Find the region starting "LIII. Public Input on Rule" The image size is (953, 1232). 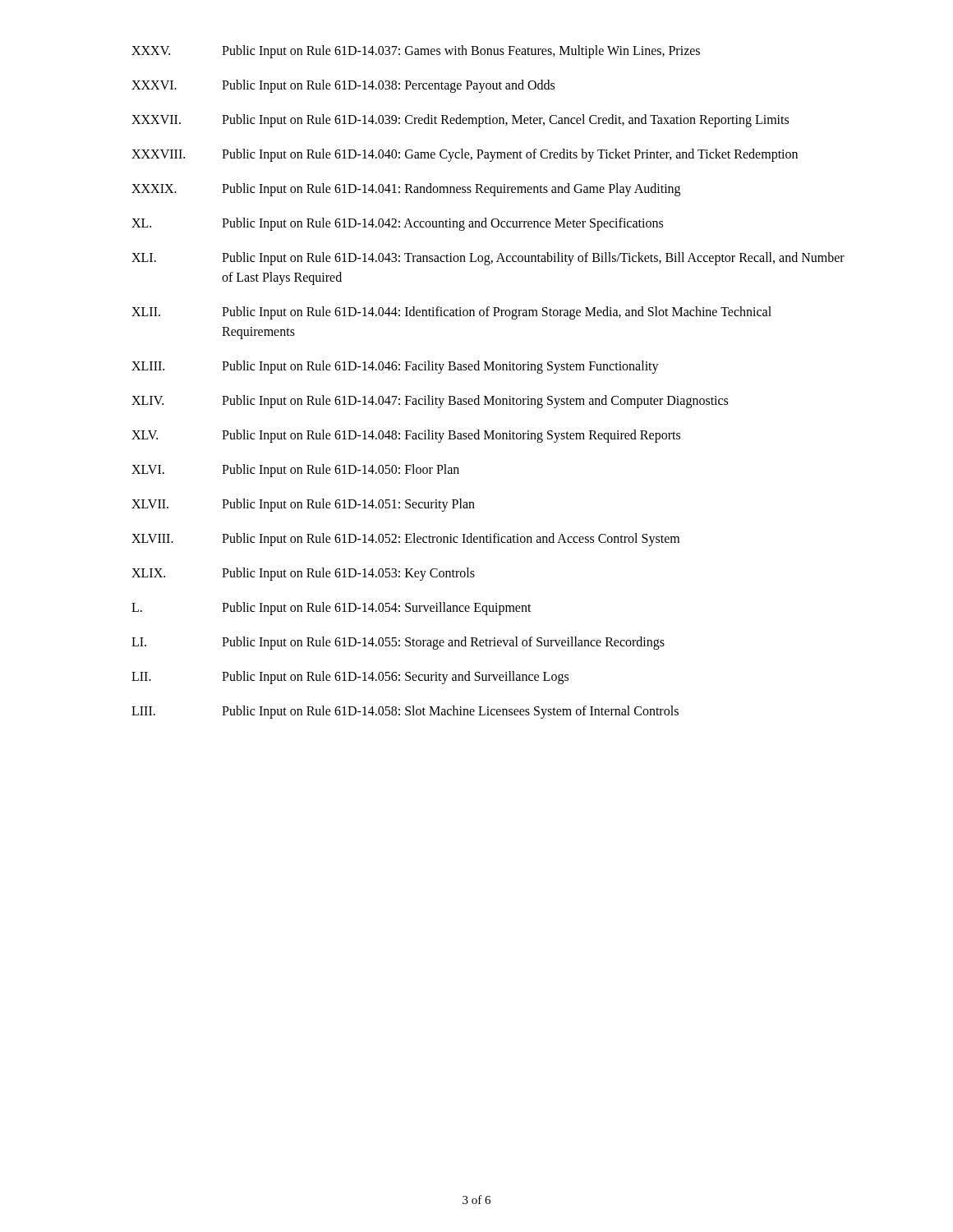489,711
